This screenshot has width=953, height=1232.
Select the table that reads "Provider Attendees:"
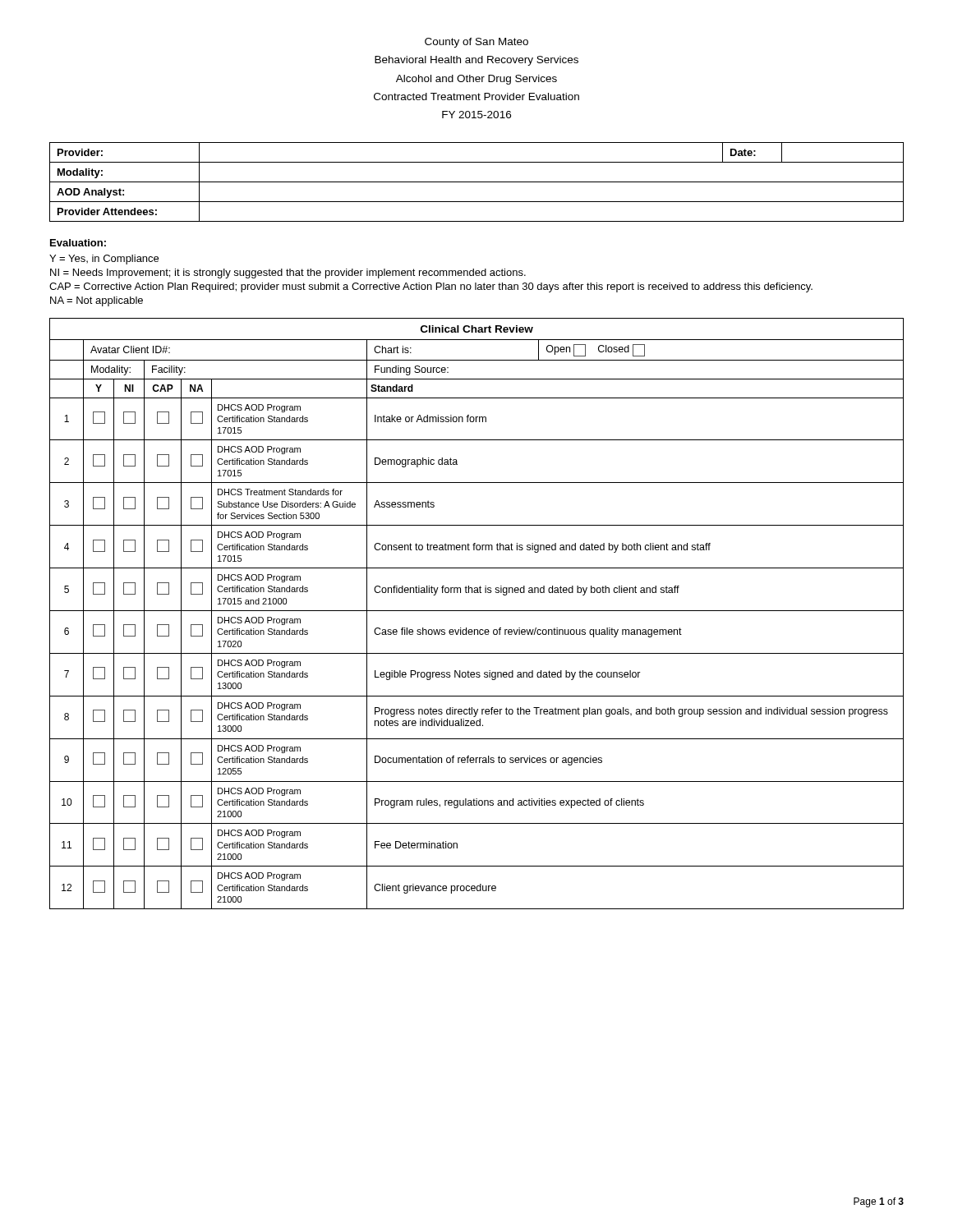[x=476, y=182]
